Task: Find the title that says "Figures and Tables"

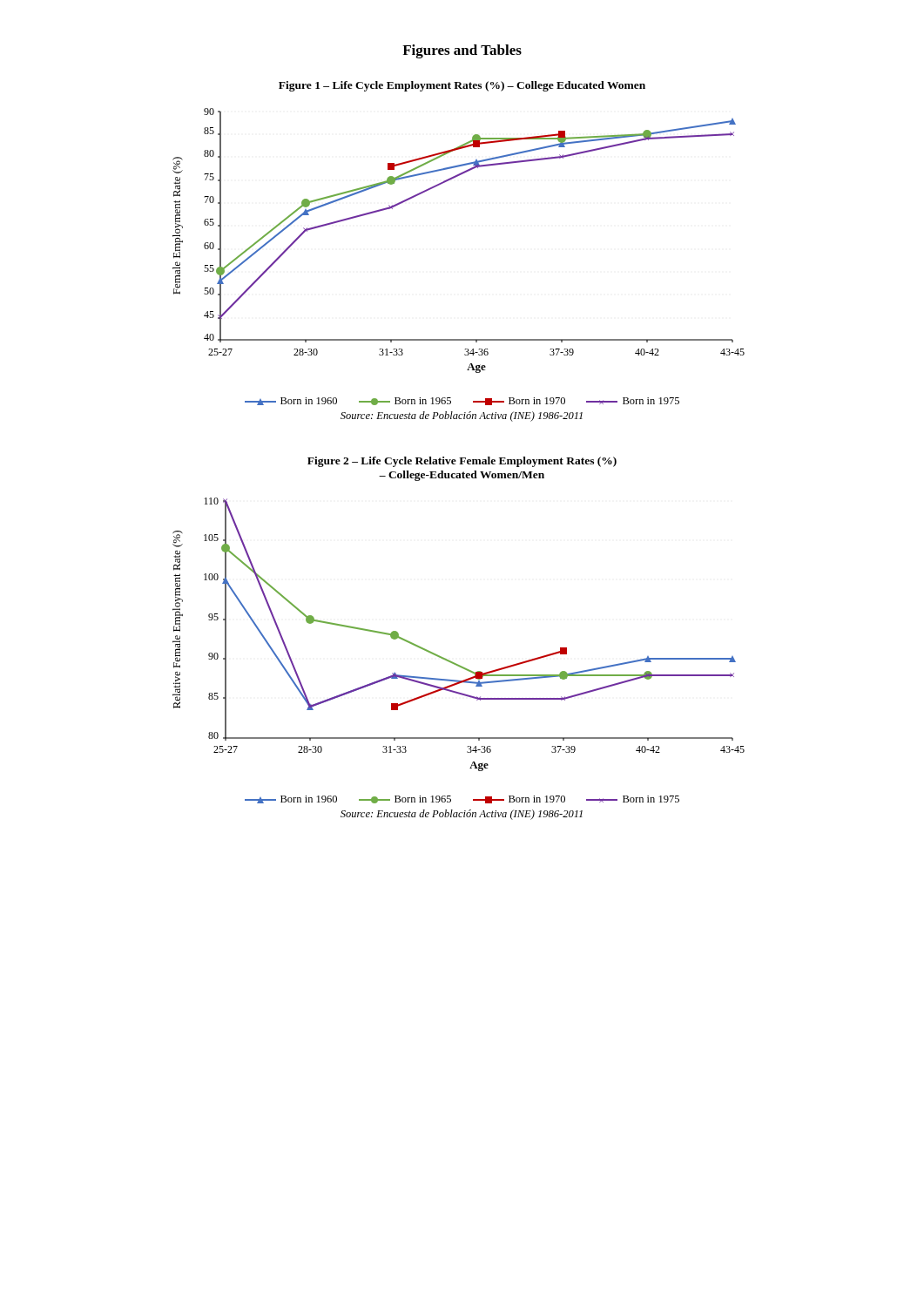Action: tap(462, 50)
